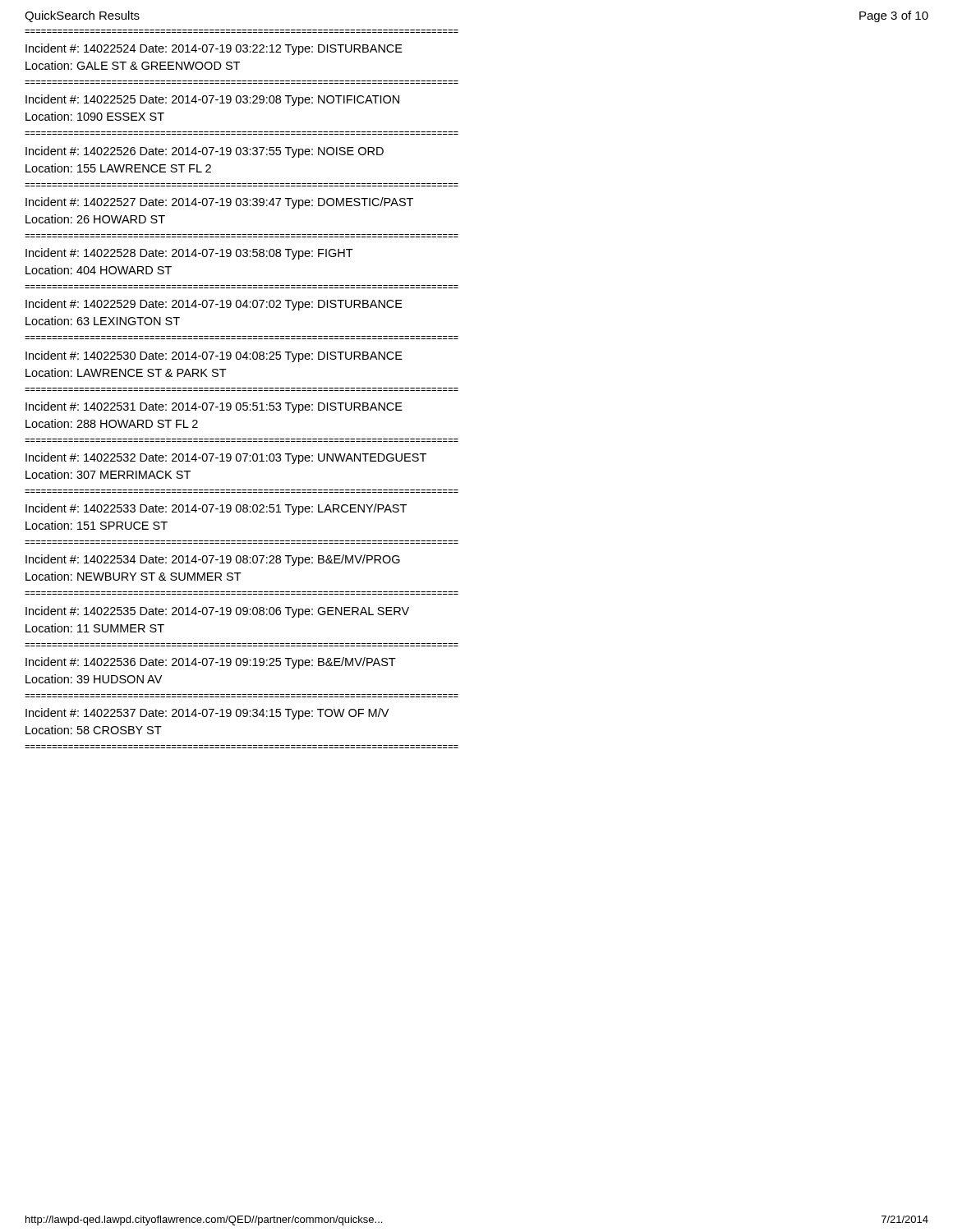The image size is (953, 1232).
Task: Locate the block of text that opens with "Incident #: 14022527 Date:"
Action: pyautogui.click(x=219, y=211)
